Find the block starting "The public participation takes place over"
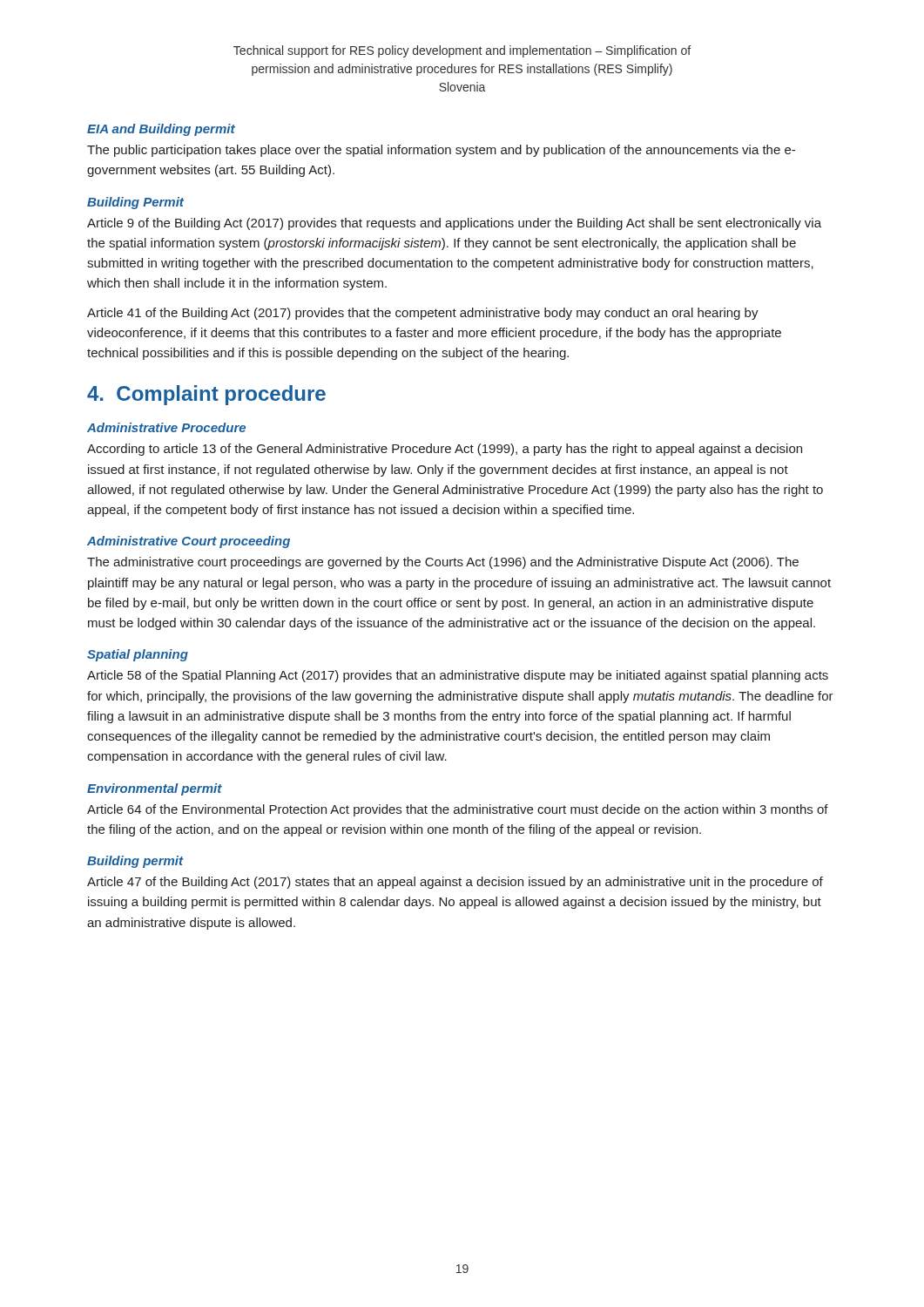This screenshot has height=1307, width=924. [441, 160]
